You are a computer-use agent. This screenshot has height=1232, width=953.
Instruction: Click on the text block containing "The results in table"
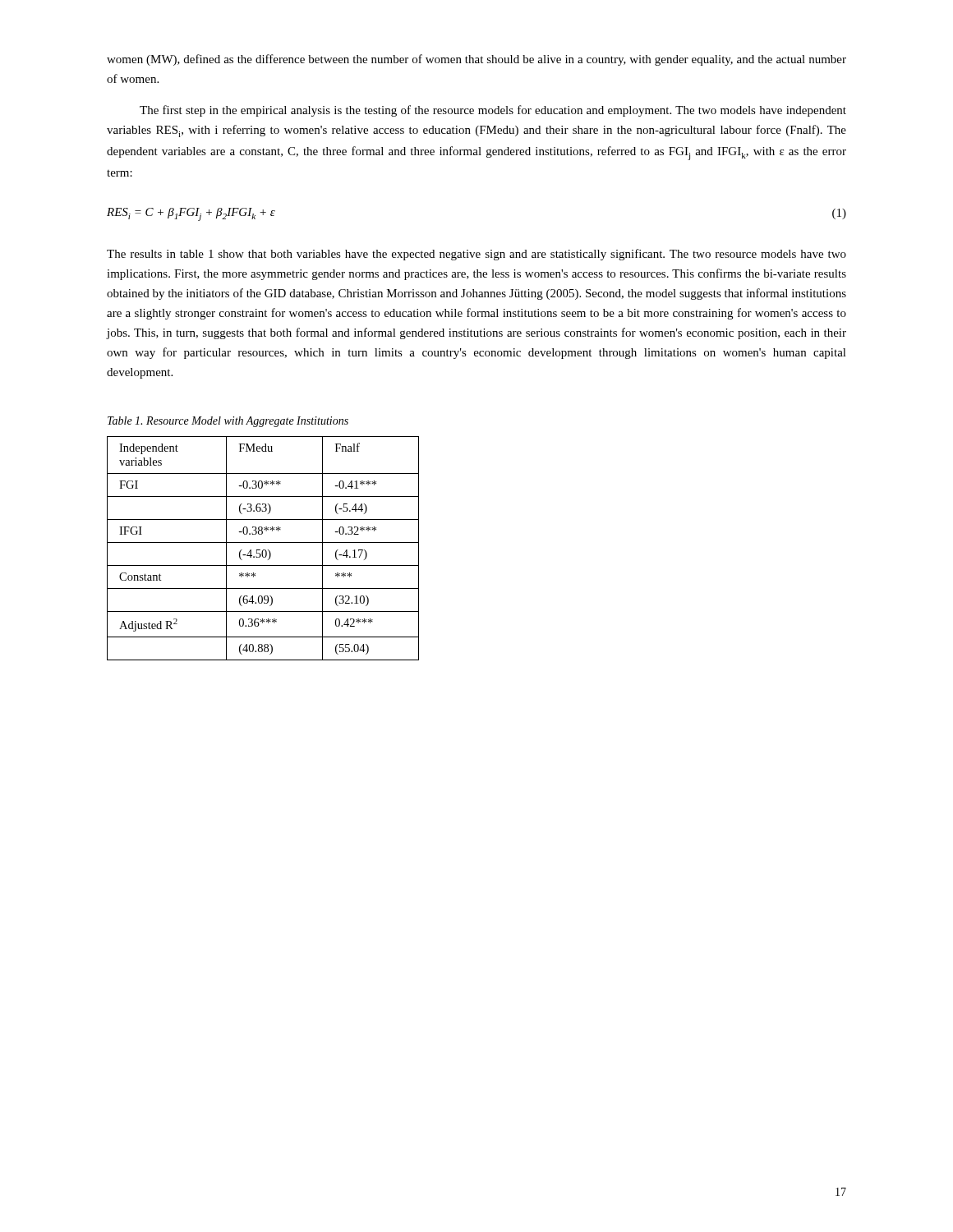pos(476,313)
